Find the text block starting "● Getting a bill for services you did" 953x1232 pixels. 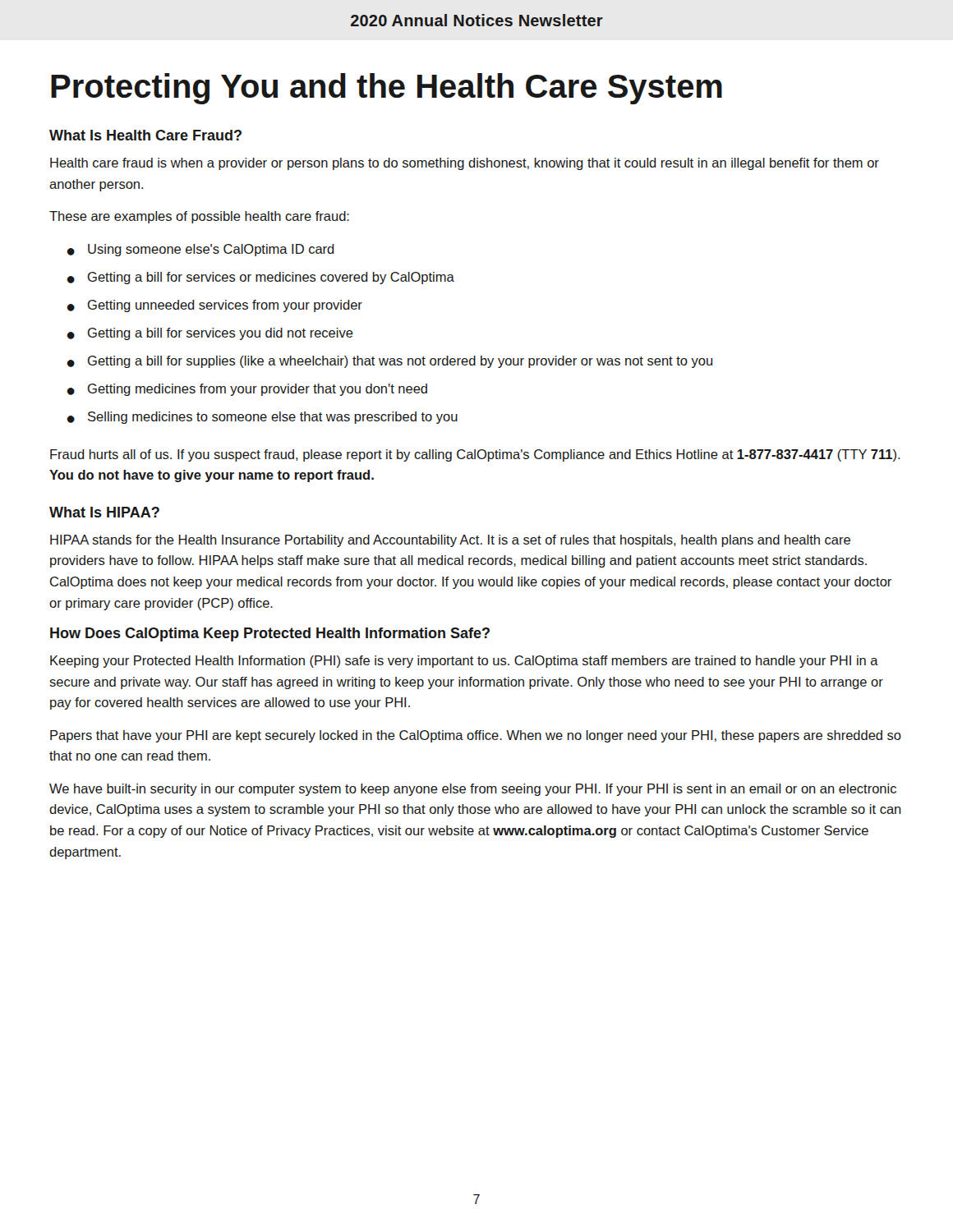point(210,334)
